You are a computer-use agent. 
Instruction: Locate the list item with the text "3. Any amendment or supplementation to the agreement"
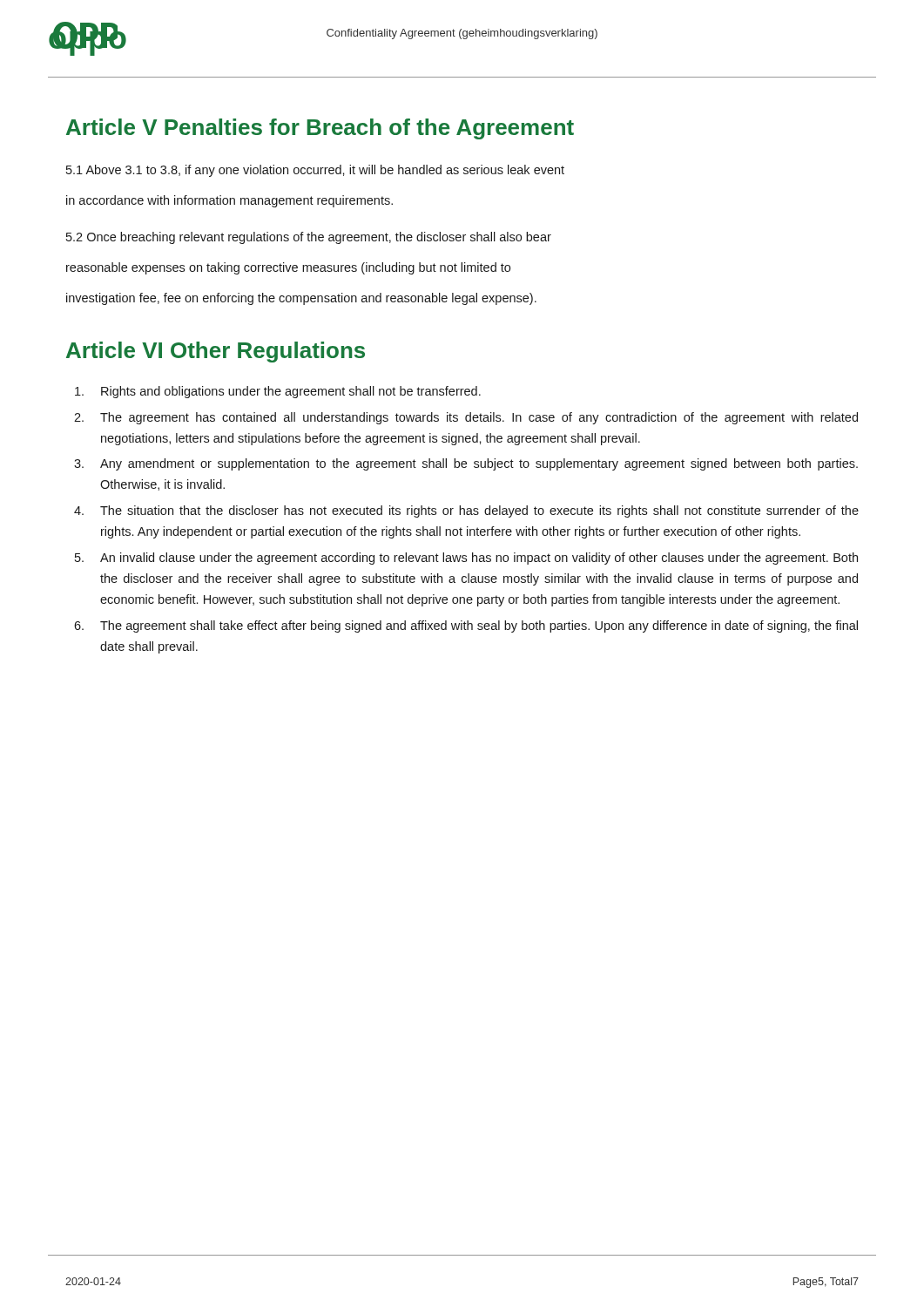466,475
